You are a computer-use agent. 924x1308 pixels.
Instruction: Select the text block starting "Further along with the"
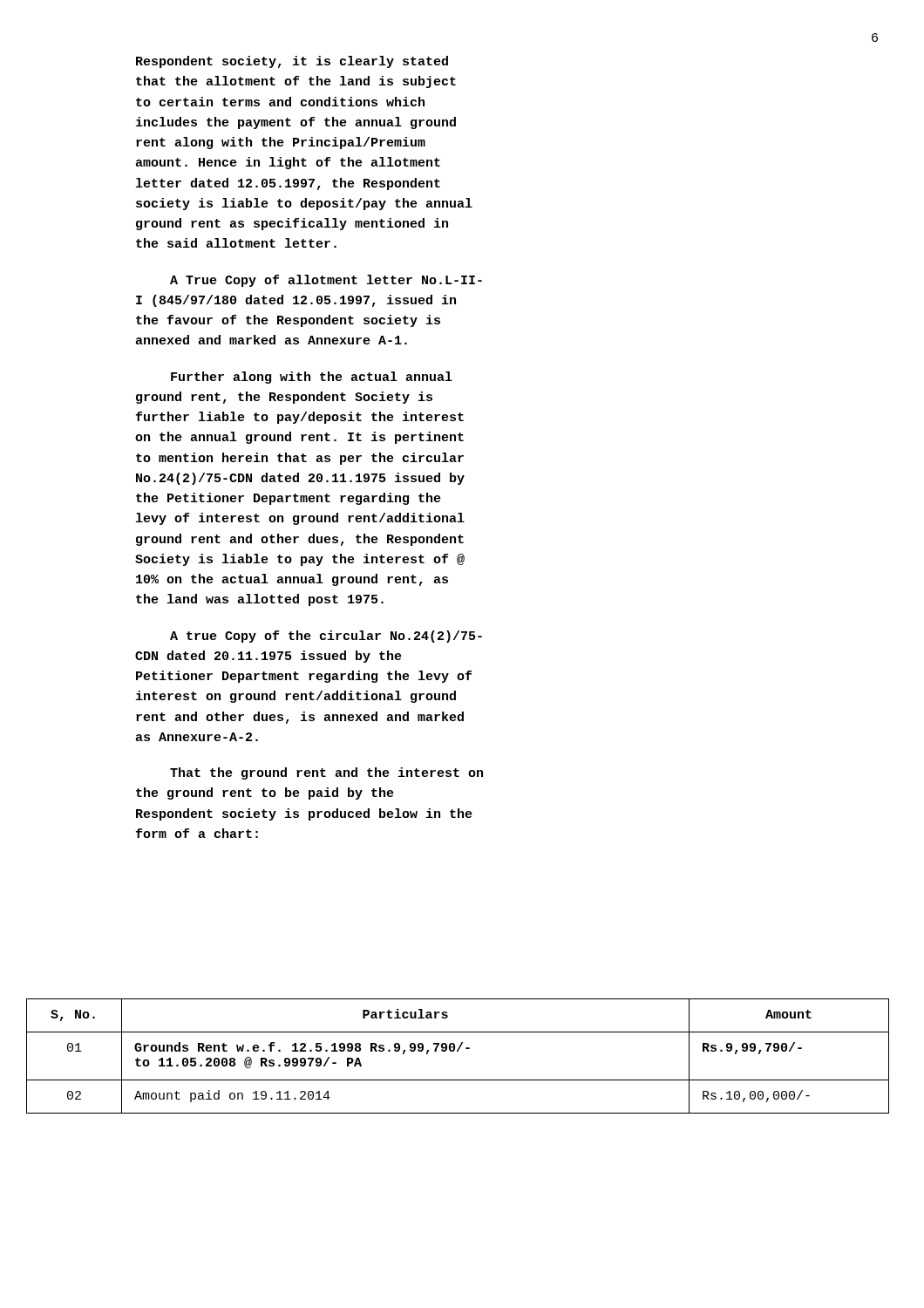tap(300, 489)
